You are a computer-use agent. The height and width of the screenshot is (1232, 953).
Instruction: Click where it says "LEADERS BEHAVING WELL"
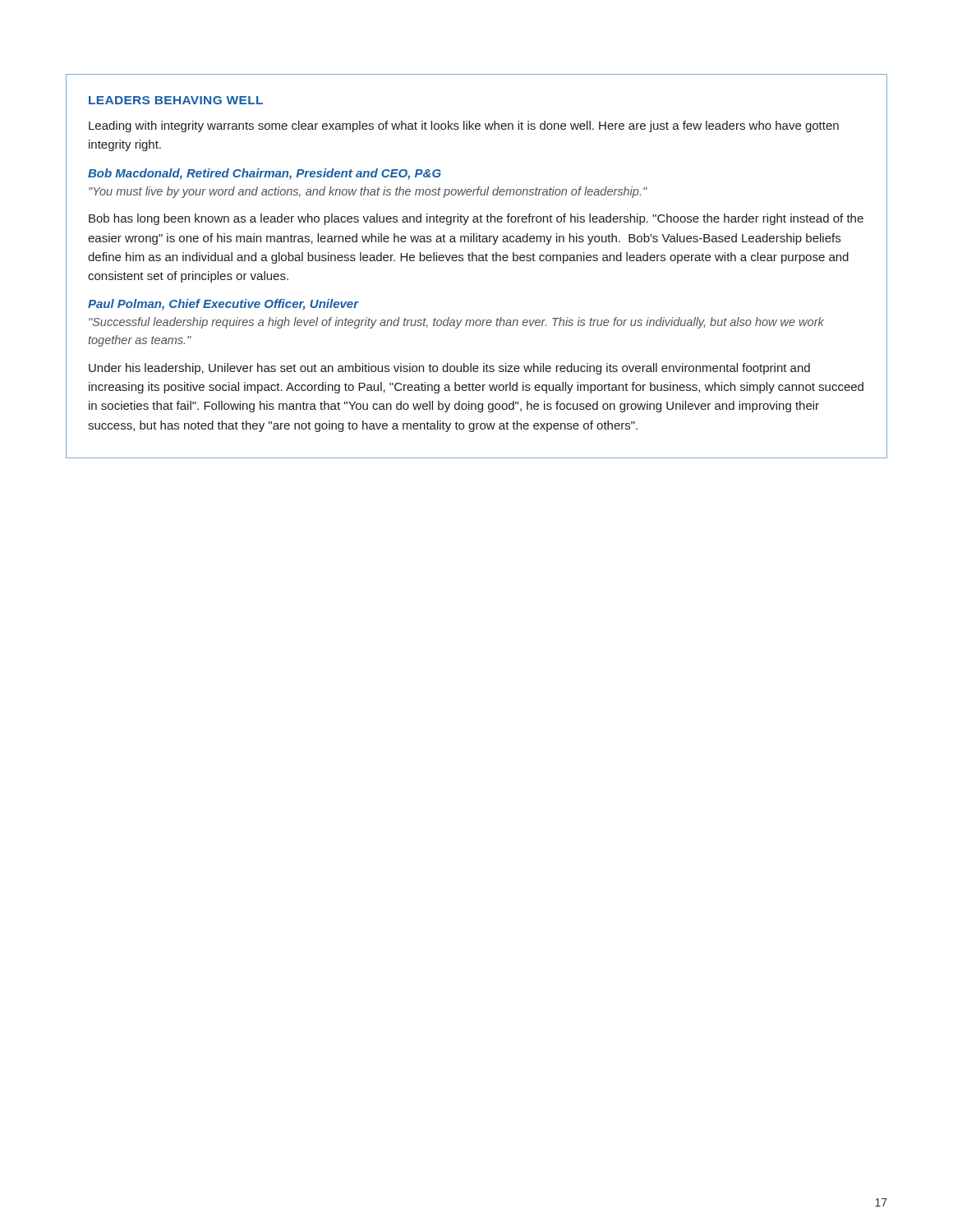click(176, 100)
